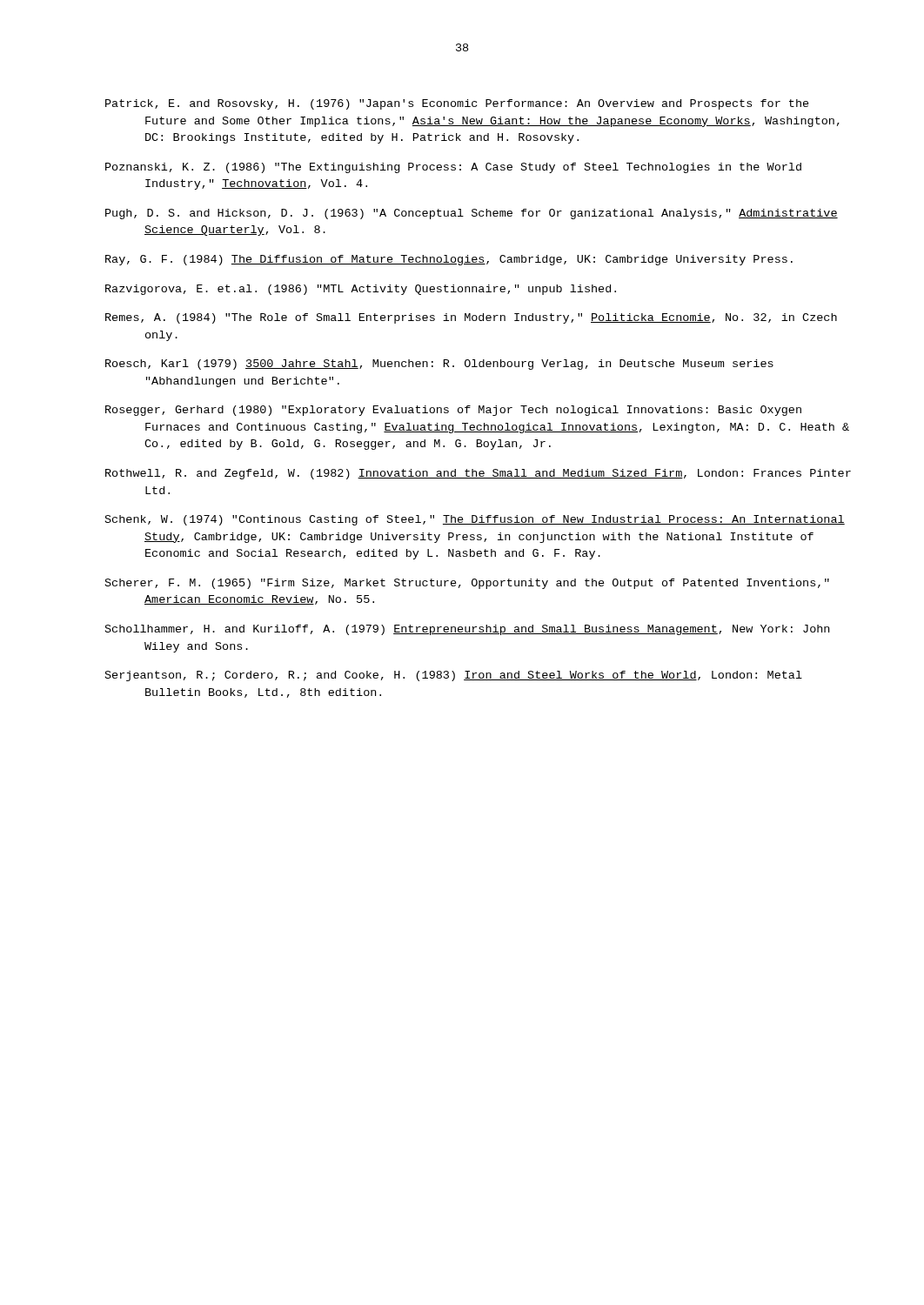The height and width of the screenshot is (1305, 924).
Task: Click on the list item containing "Pugh, D. S. and Hickson, D. J. (1963)"
Action: pos(491,222)
